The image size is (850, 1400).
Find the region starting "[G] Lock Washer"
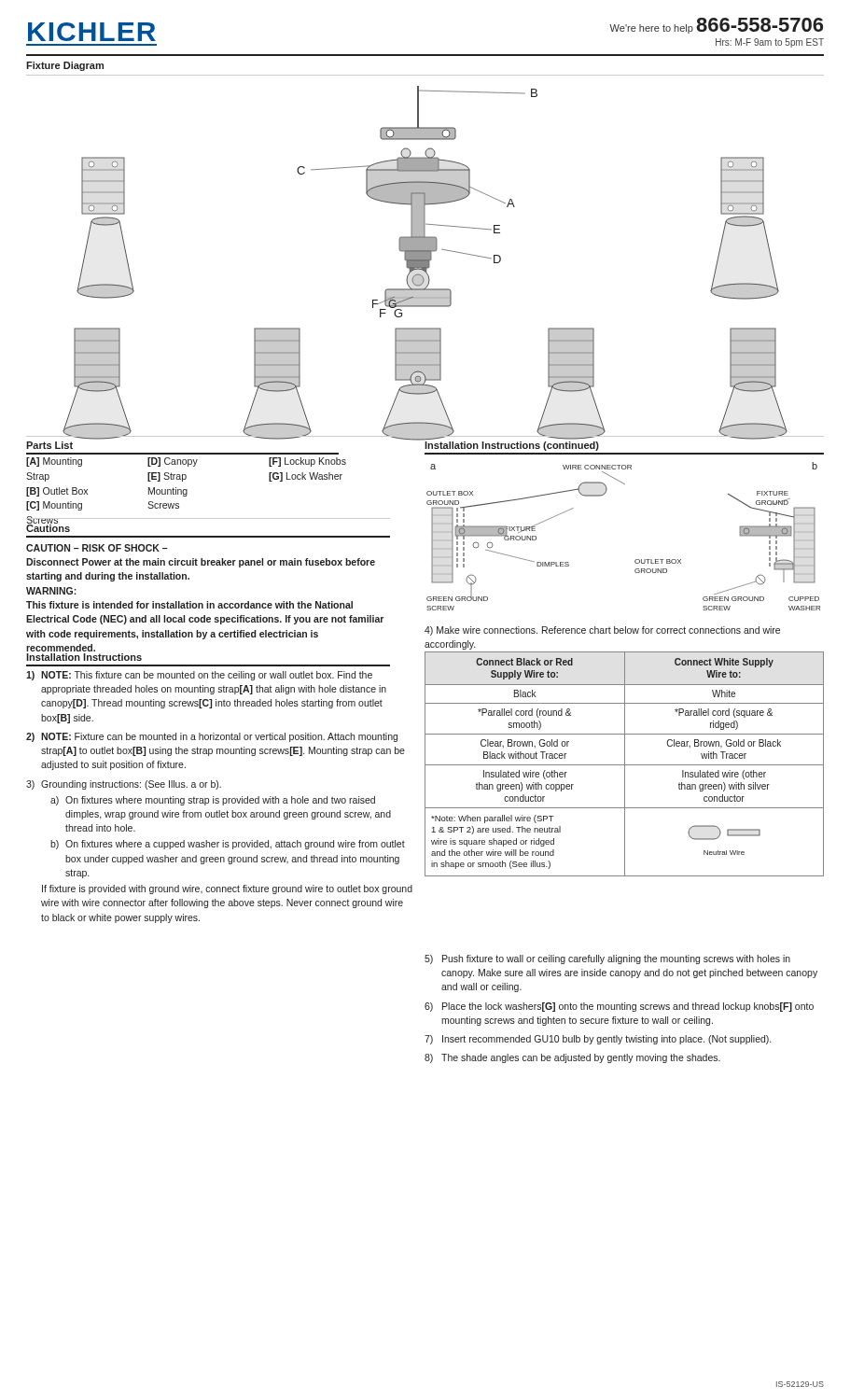306,476
